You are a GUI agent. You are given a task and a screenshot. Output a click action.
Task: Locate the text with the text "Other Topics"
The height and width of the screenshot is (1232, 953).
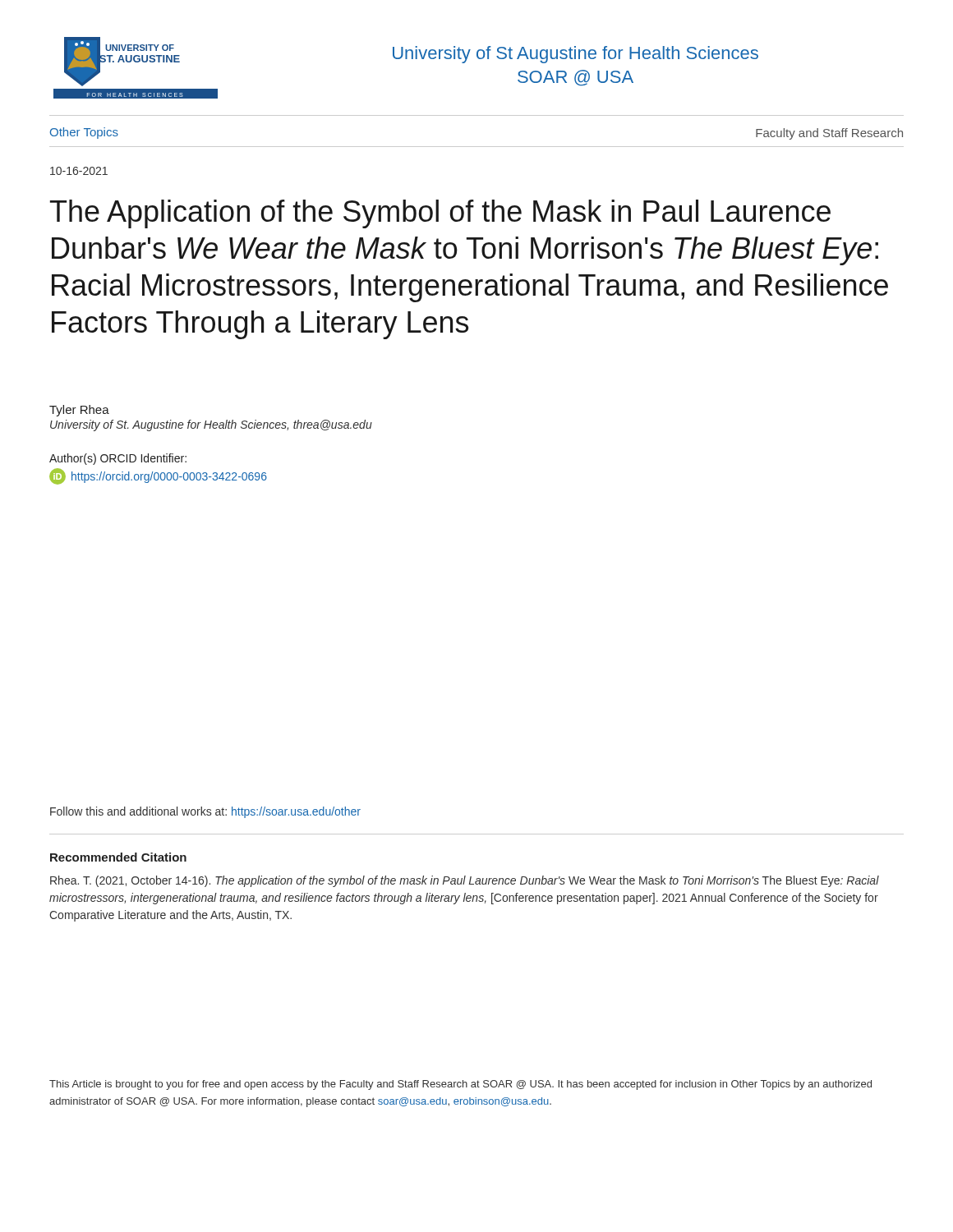tap(84, 132)
